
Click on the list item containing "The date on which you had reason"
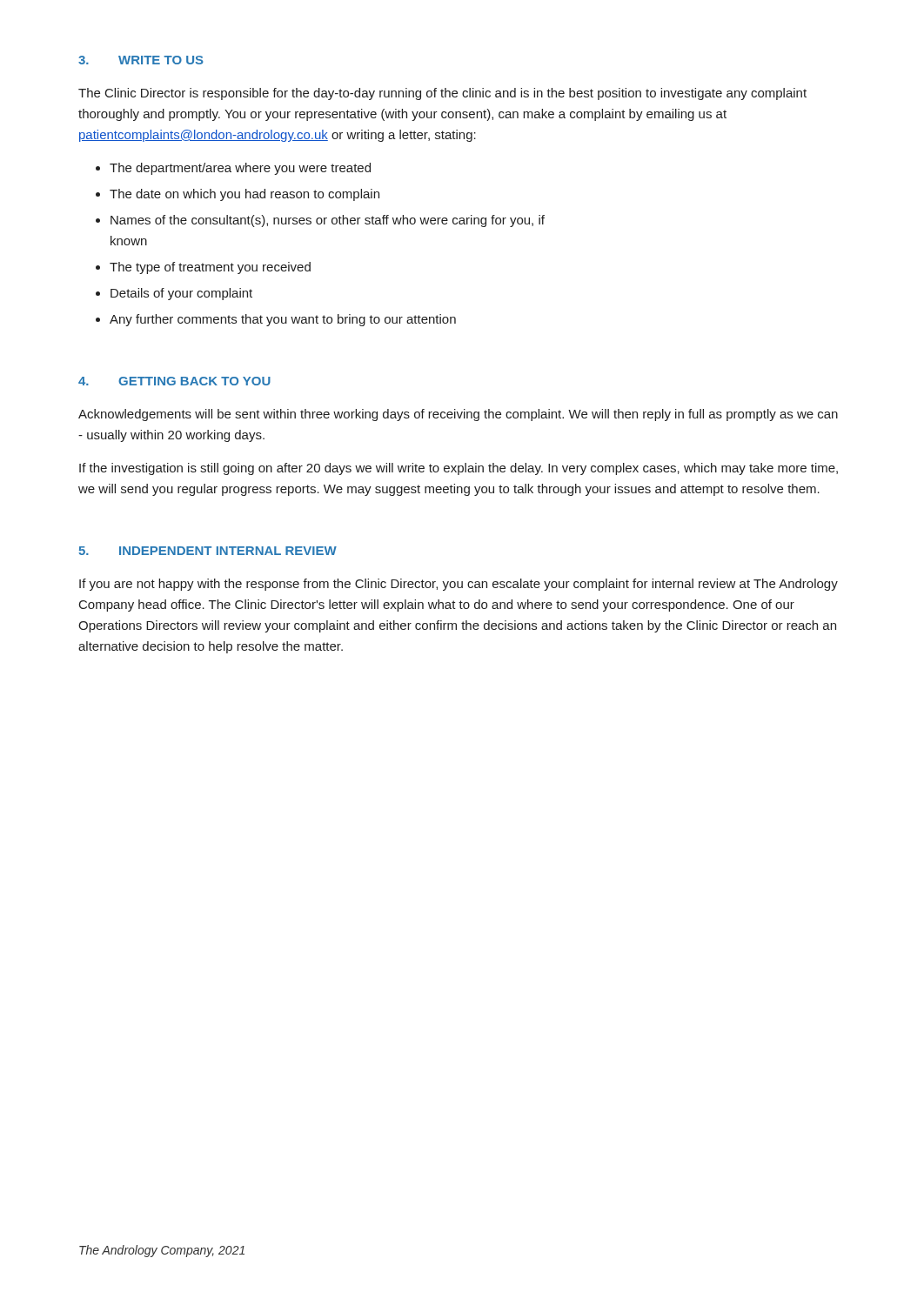[x=245, y=194]
